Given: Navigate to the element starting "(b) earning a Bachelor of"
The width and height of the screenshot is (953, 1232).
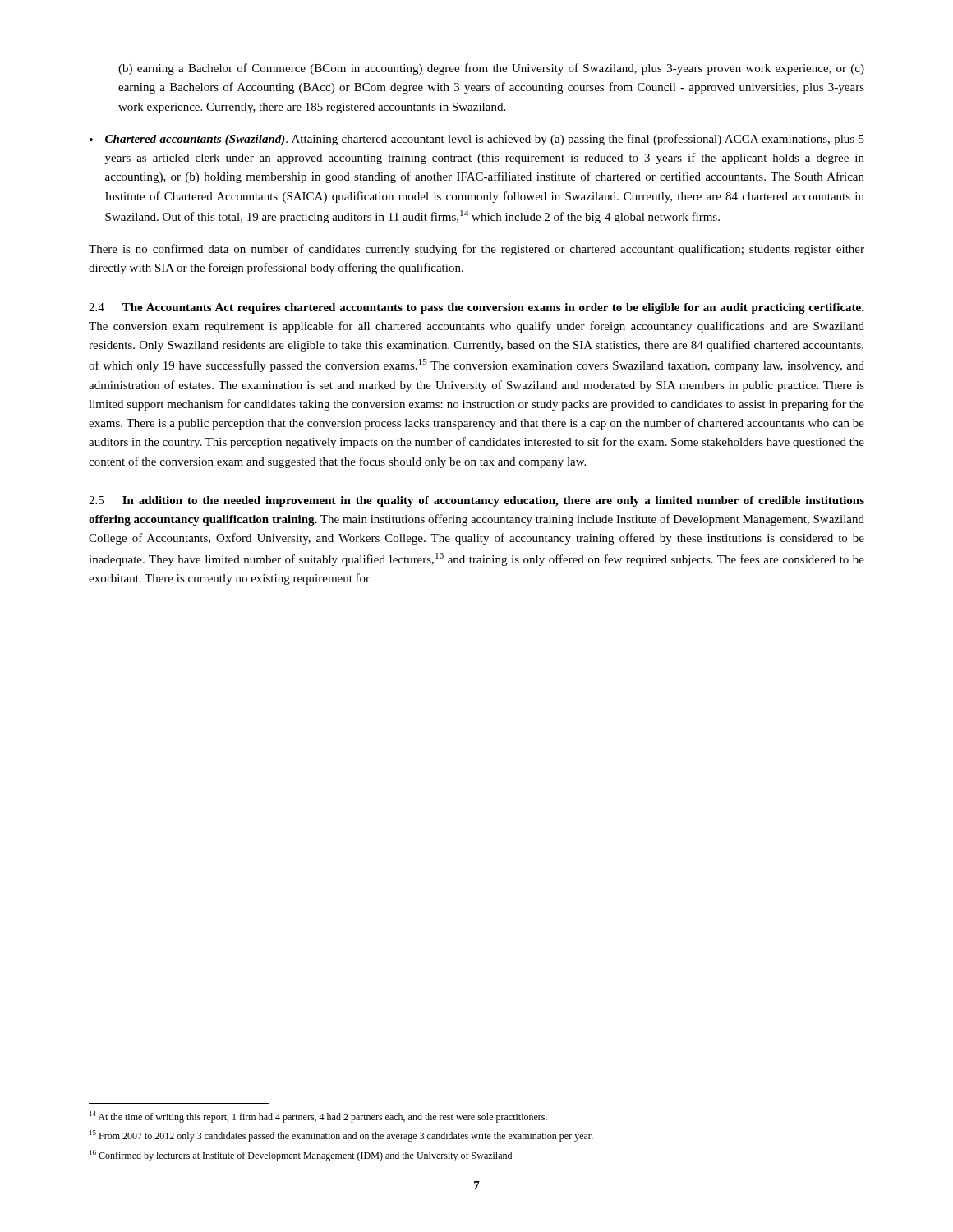Looking at the screenshot, I should [x=491, y=87].
